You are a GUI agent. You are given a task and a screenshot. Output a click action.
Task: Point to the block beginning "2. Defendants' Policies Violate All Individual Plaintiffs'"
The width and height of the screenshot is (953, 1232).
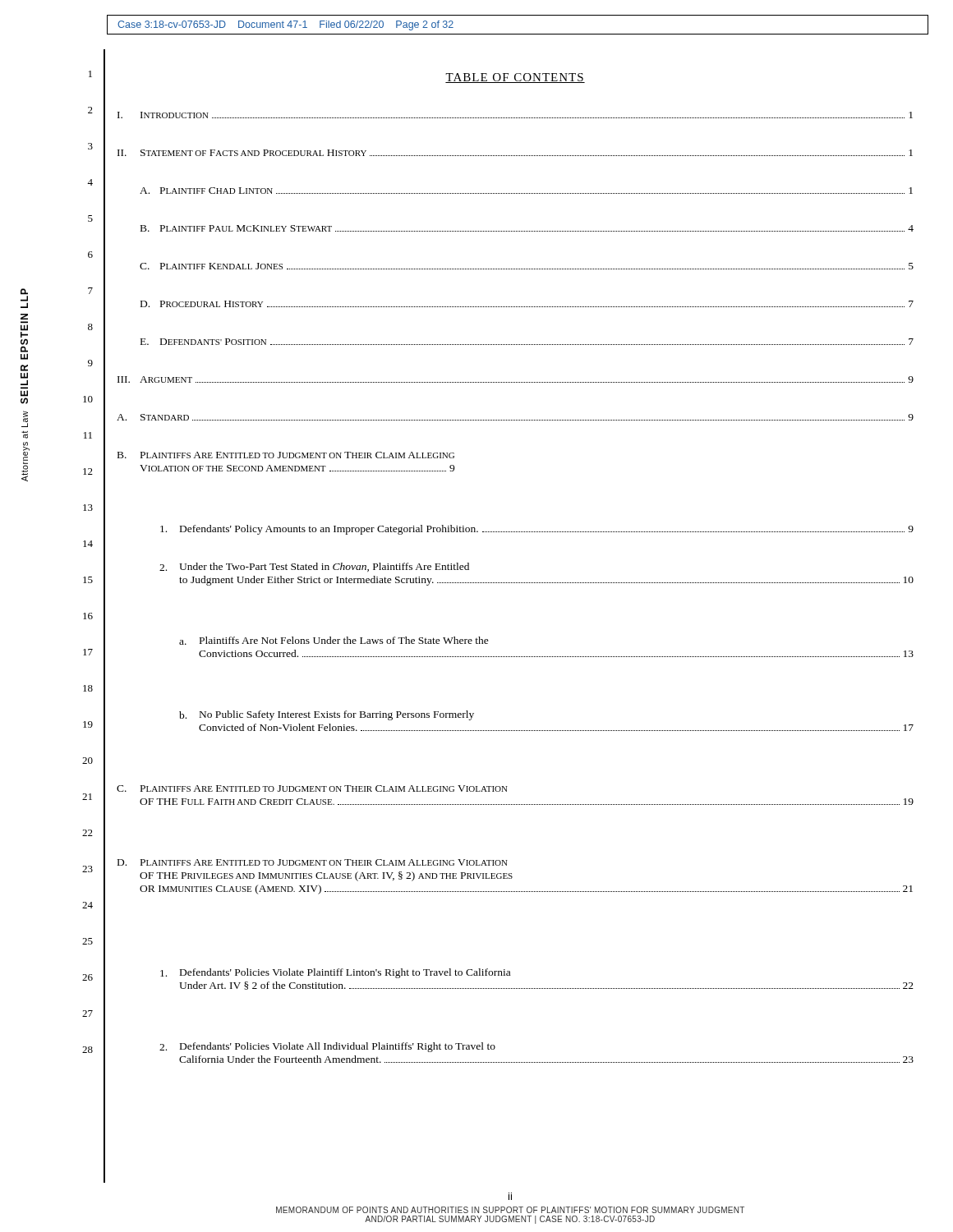[x=515, y=1053]
